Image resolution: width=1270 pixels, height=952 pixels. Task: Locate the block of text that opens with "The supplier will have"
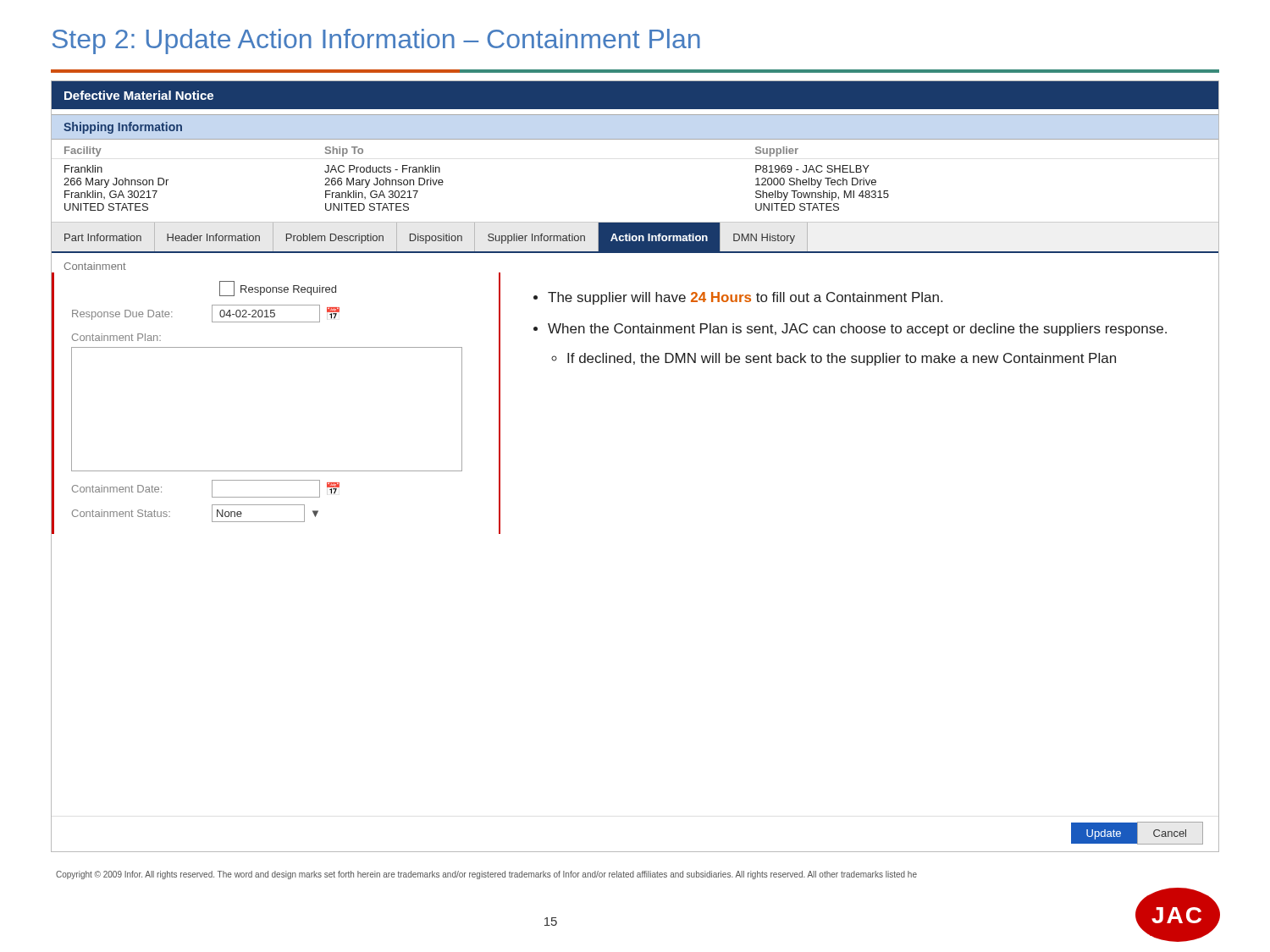(746, 297)
